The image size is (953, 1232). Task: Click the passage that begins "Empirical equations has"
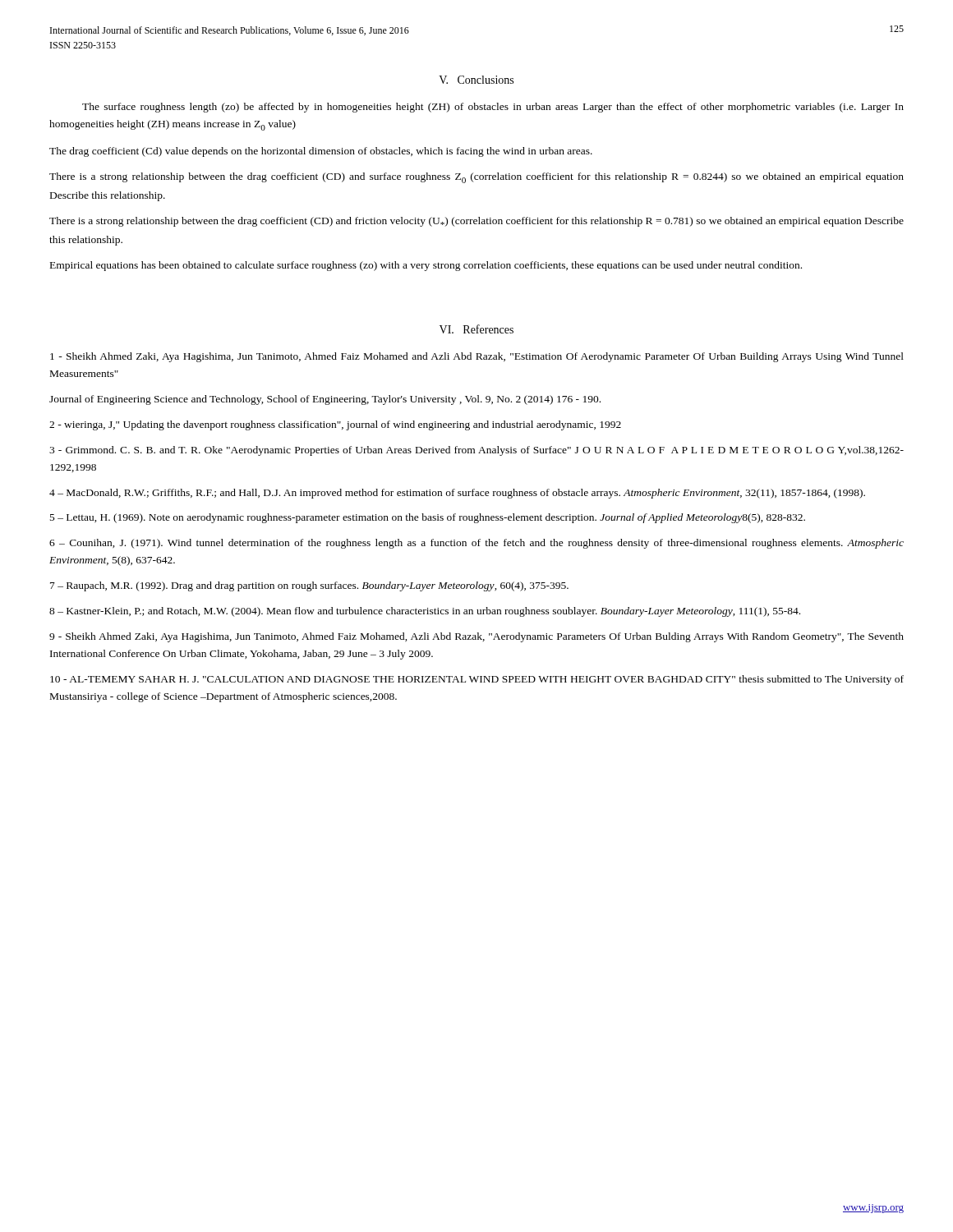tap(426, 265)
